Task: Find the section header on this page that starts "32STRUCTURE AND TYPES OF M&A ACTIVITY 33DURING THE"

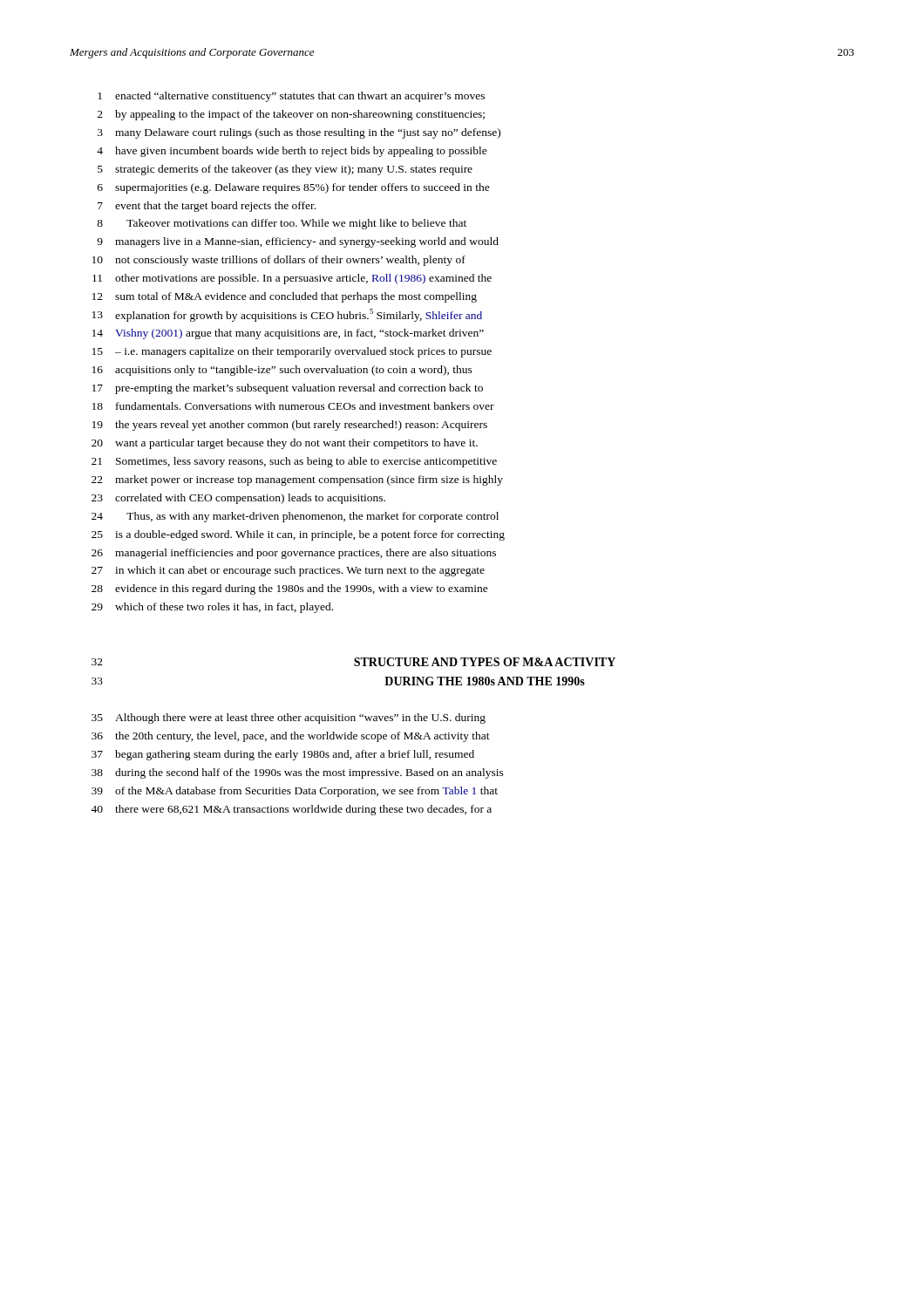Action: pos(462,672)
